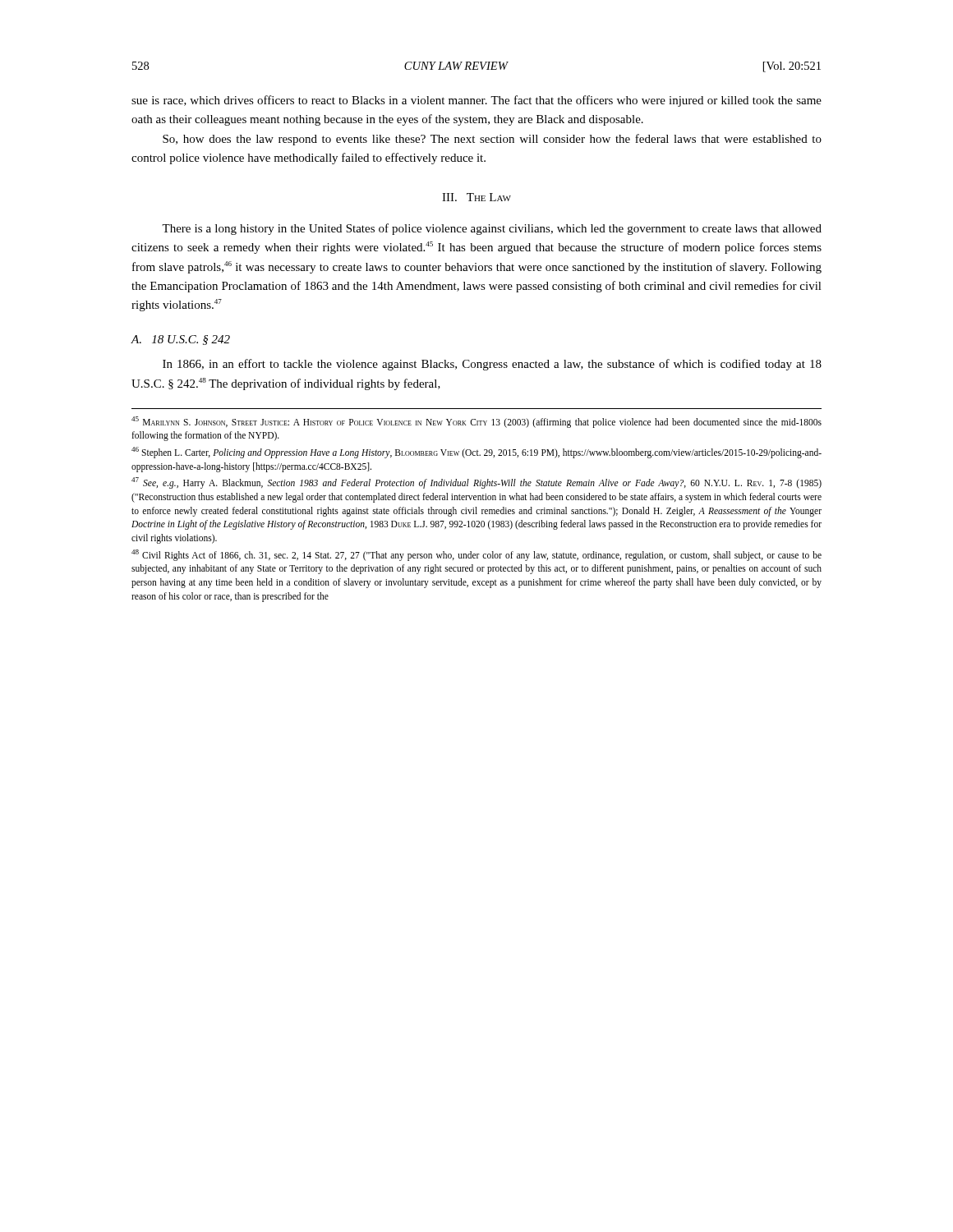Point to the passage starting "There is a long history in the"
This screenshot has height=1232, width=953.
(x=476, y=267)
